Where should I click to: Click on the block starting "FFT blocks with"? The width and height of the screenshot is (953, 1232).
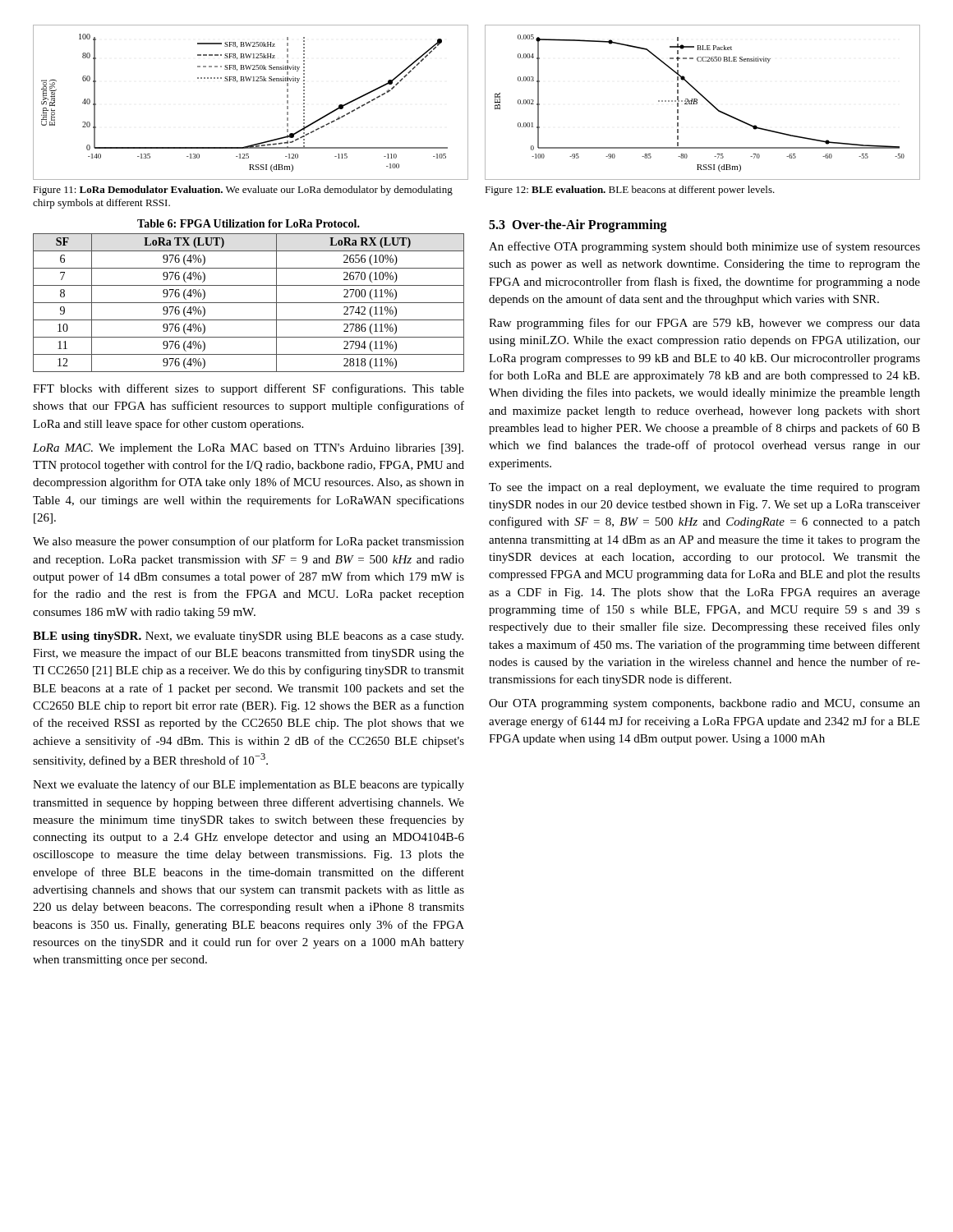click(249, 407)
